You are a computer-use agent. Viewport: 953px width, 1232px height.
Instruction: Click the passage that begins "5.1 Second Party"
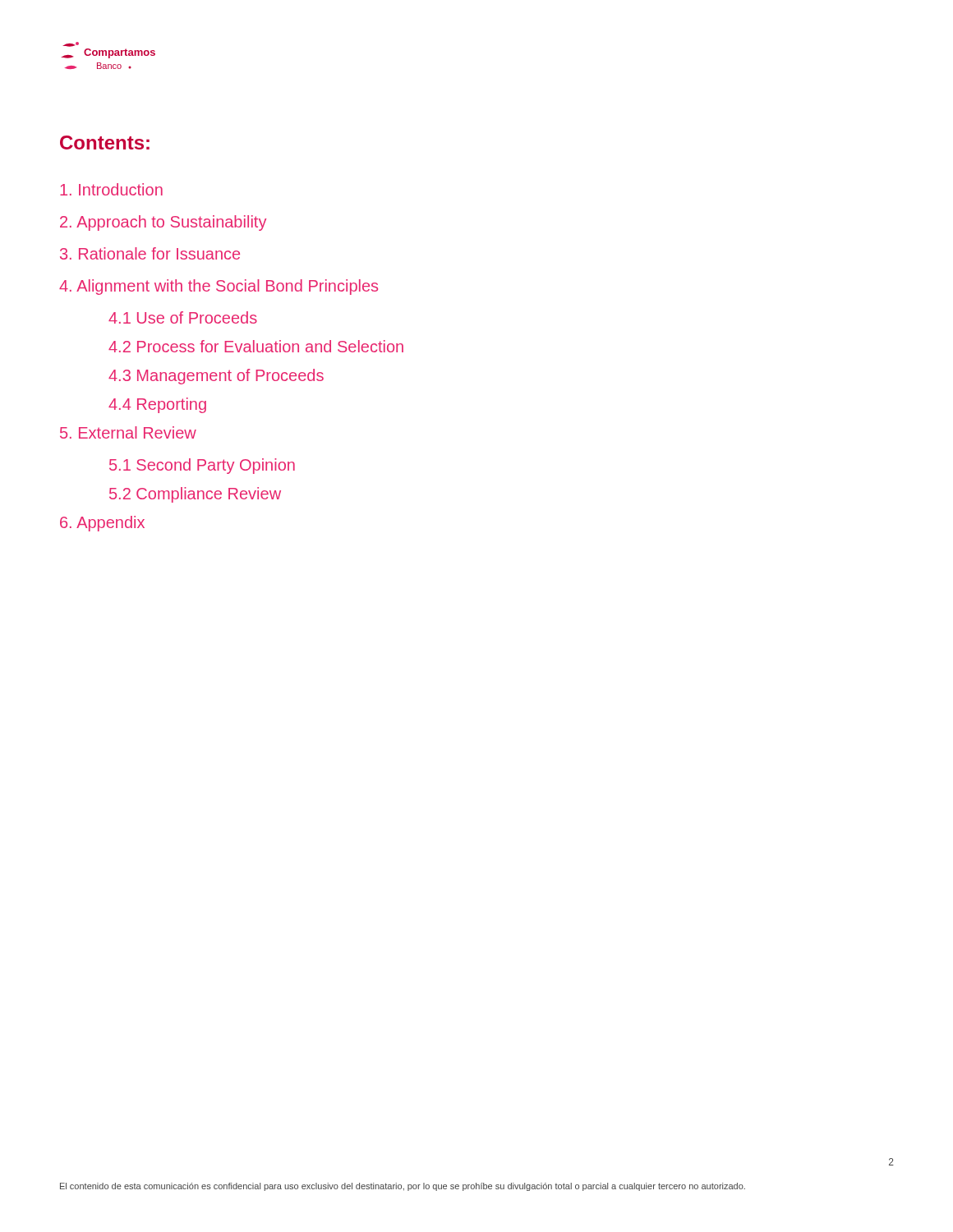coord(202,465)
